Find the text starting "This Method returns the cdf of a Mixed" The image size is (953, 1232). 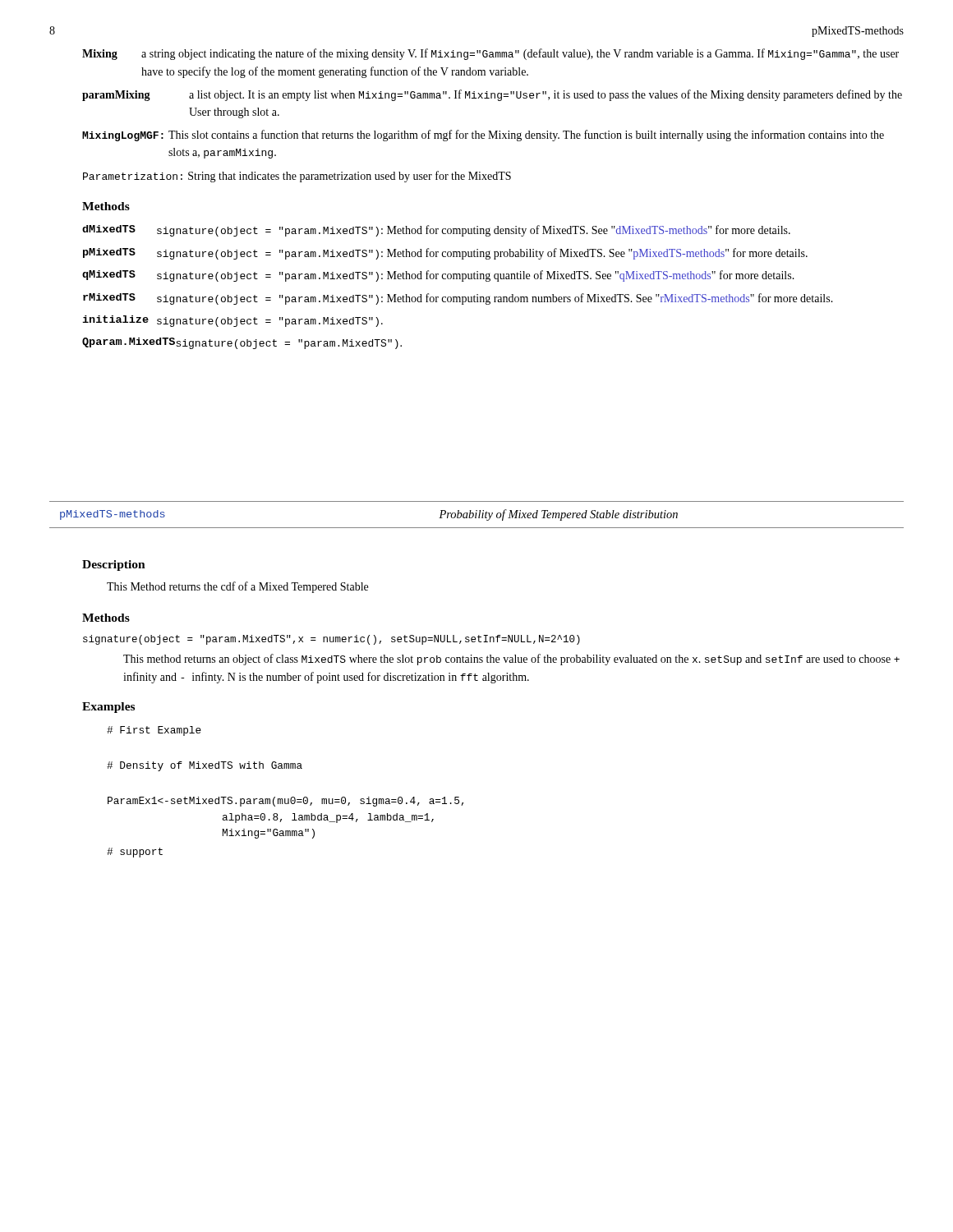(x=238, y=587)
